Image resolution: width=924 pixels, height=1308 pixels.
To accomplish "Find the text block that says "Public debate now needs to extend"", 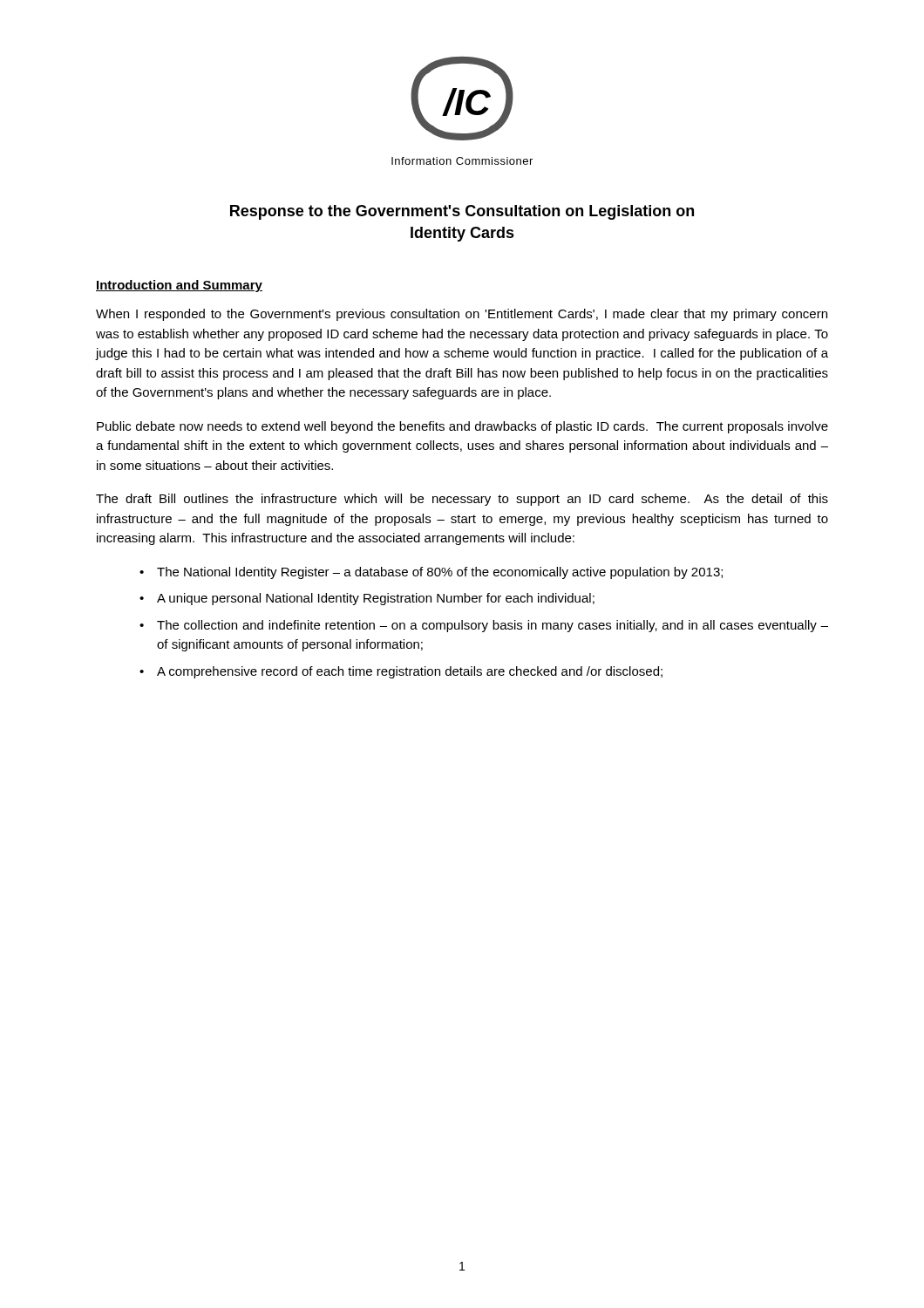I will [x=462, y=445].
